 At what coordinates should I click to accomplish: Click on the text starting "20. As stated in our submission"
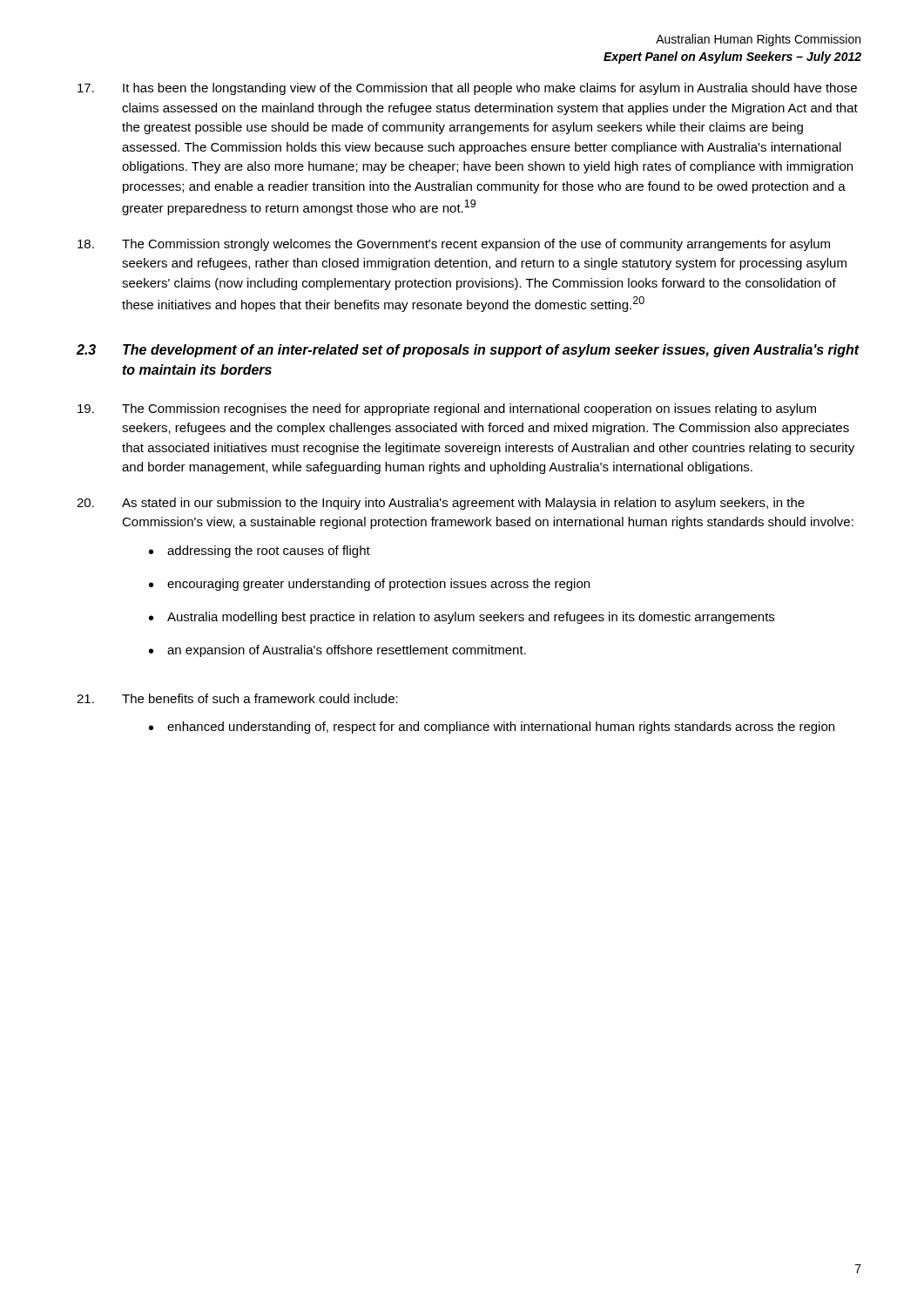tap(469, 583)
